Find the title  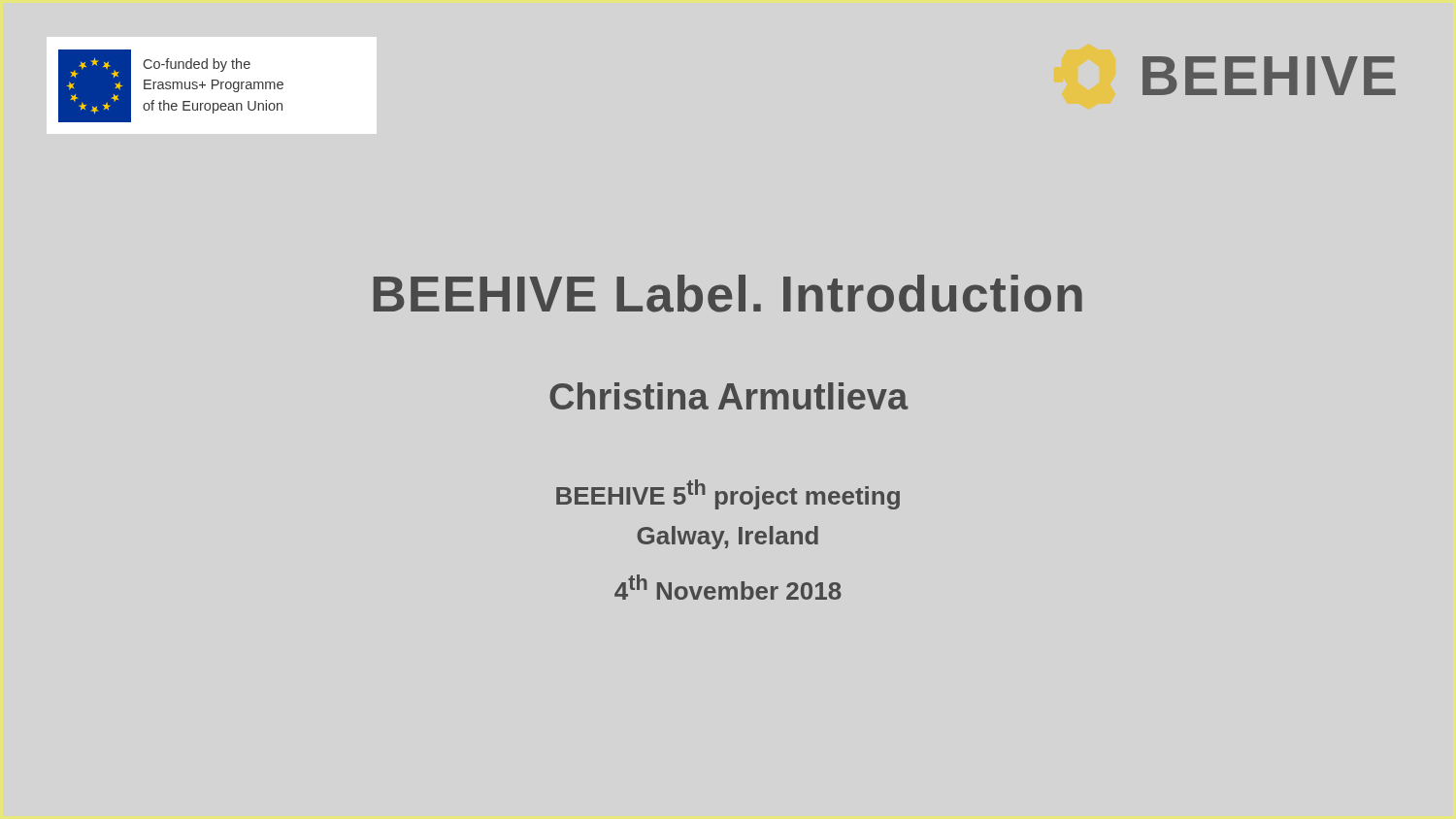[x=728, y=294]
